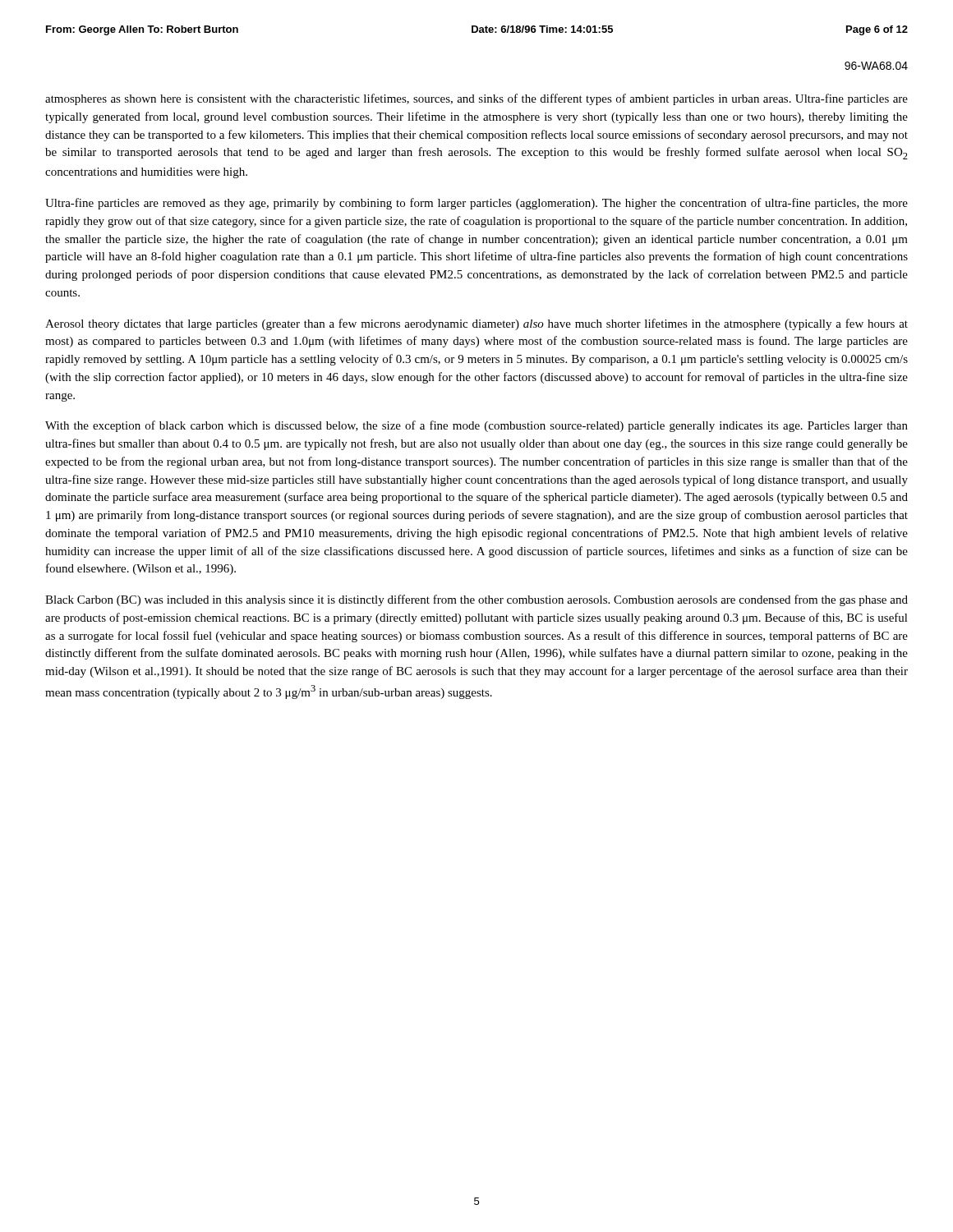Navigate to the element starting "Black Carbon (BC) was included in this"
953x1232 pixels.
476,647
